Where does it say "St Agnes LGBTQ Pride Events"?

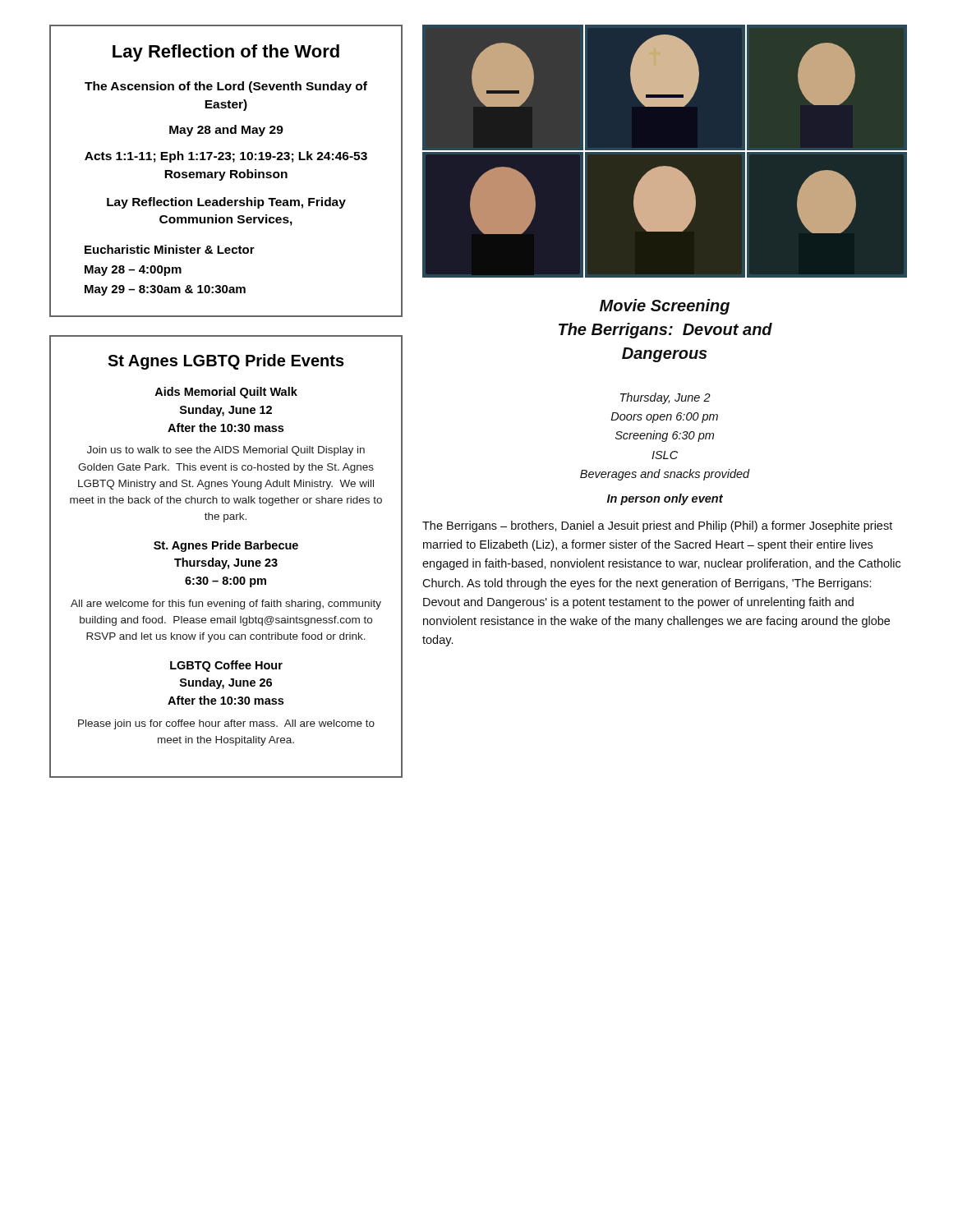click(x=226, y=361)
